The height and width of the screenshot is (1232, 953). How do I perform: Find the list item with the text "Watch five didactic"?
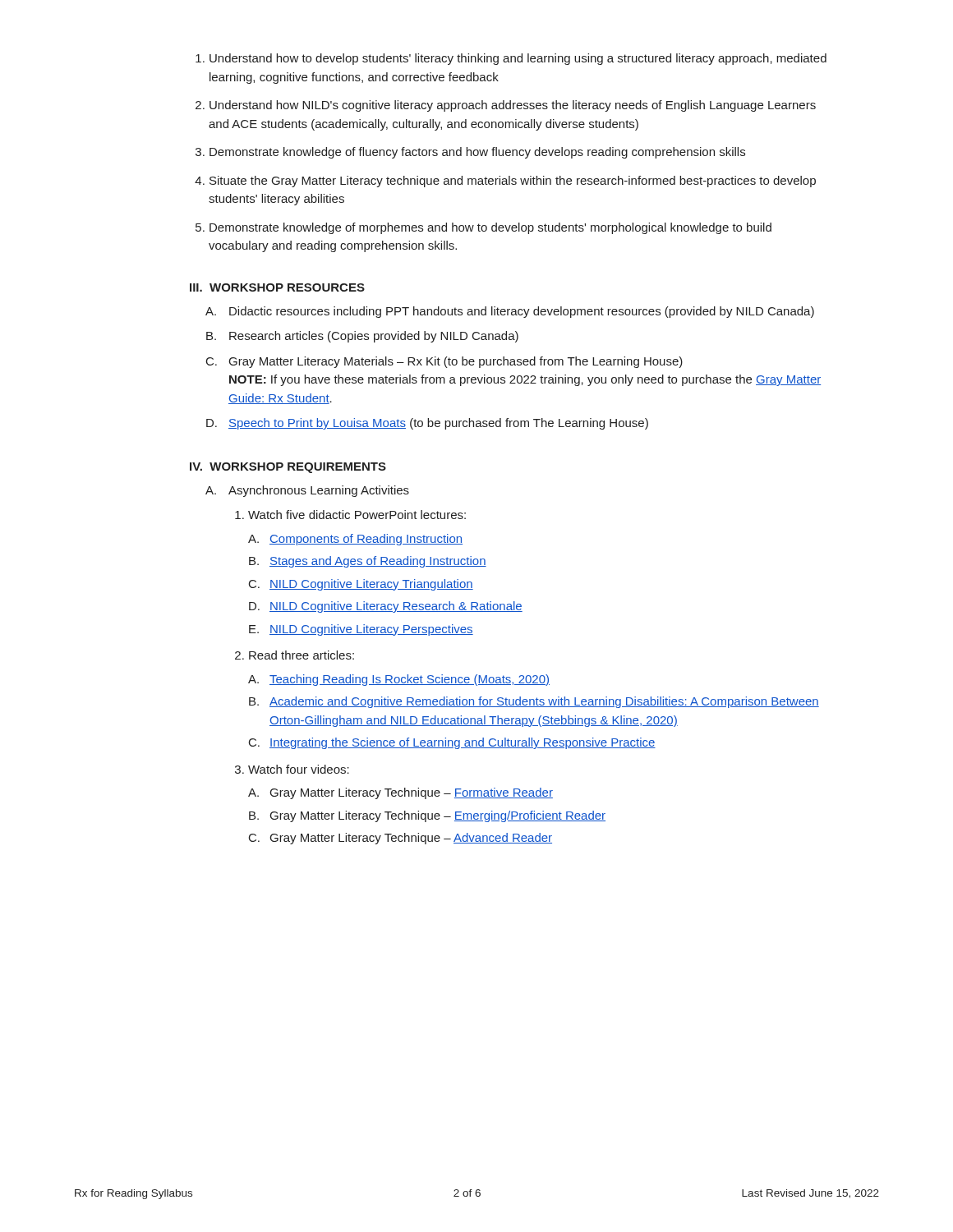point(357,515)
